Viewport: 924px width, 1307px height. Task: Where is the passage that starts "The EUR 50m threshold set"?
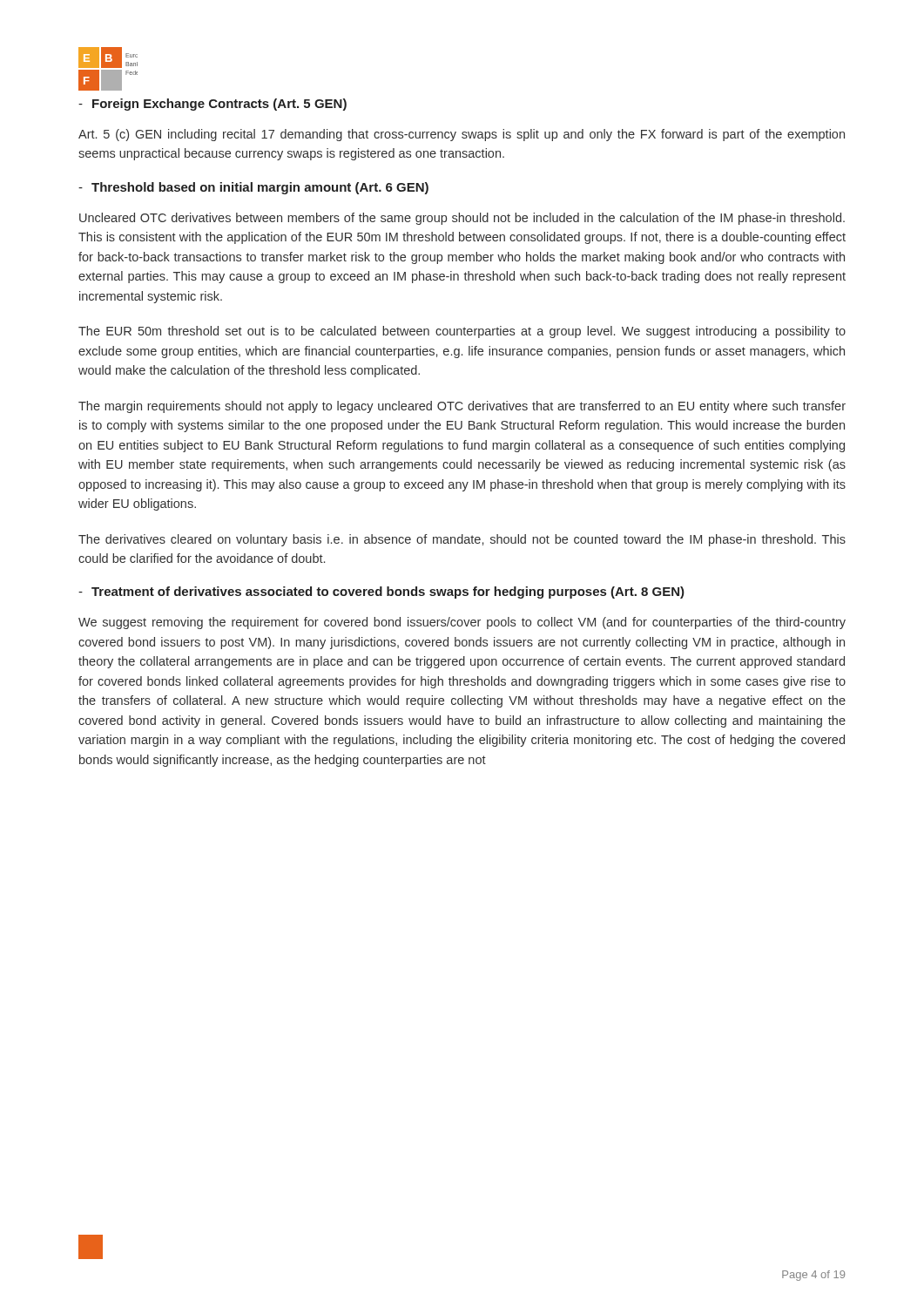(x=462, y=351)
